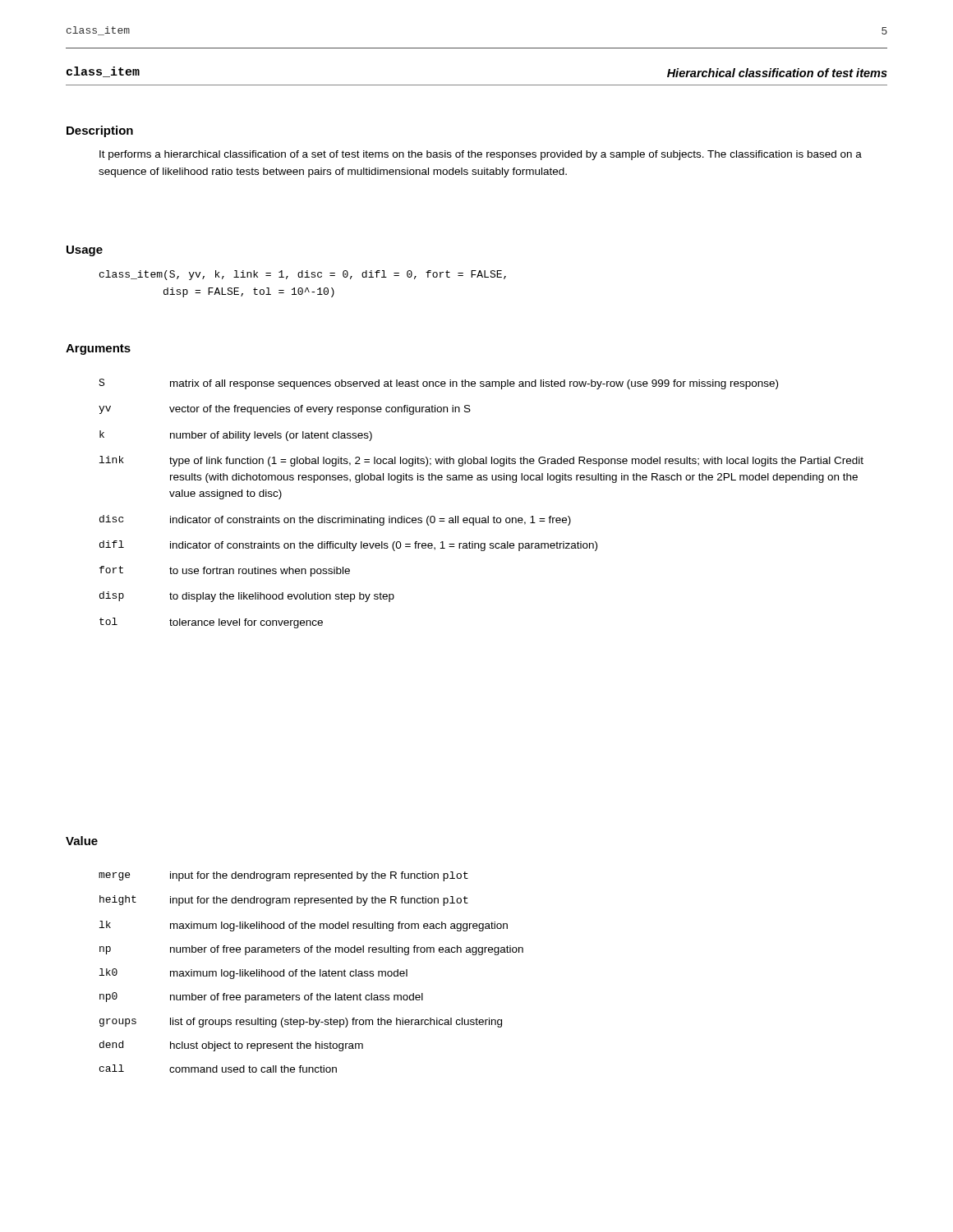Image resolution: width=953 pixels, height=1232 pixels.
Task: Click on the title containing "class_item Hierarchical classification of test items"
Action: point(476,73)
